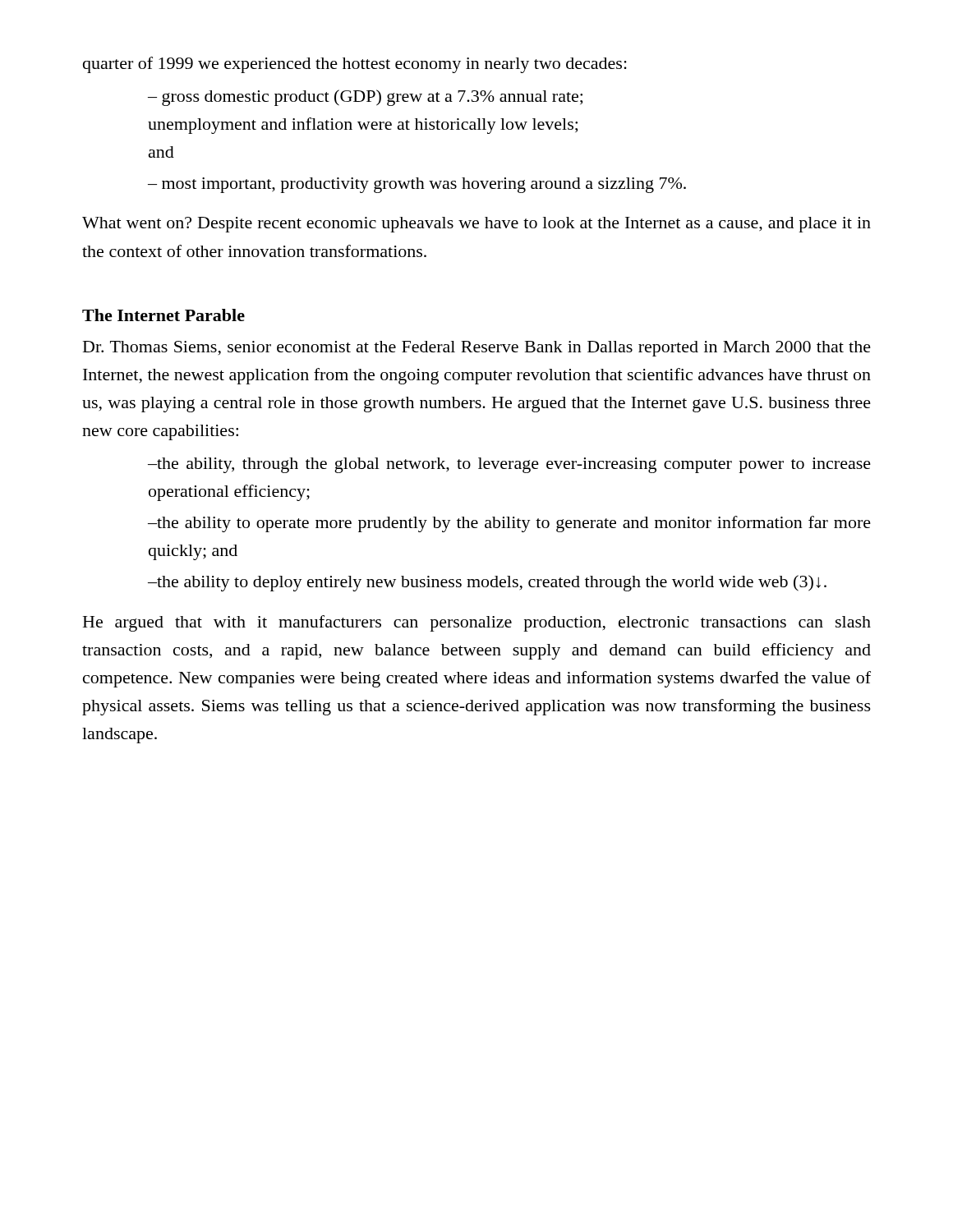Image resolution: width=953 pixels, height=1232 pixels.
Task: Locate the text block with the text "What went on? Despite recent economic upheavals we"
Action: click(476, 237)
